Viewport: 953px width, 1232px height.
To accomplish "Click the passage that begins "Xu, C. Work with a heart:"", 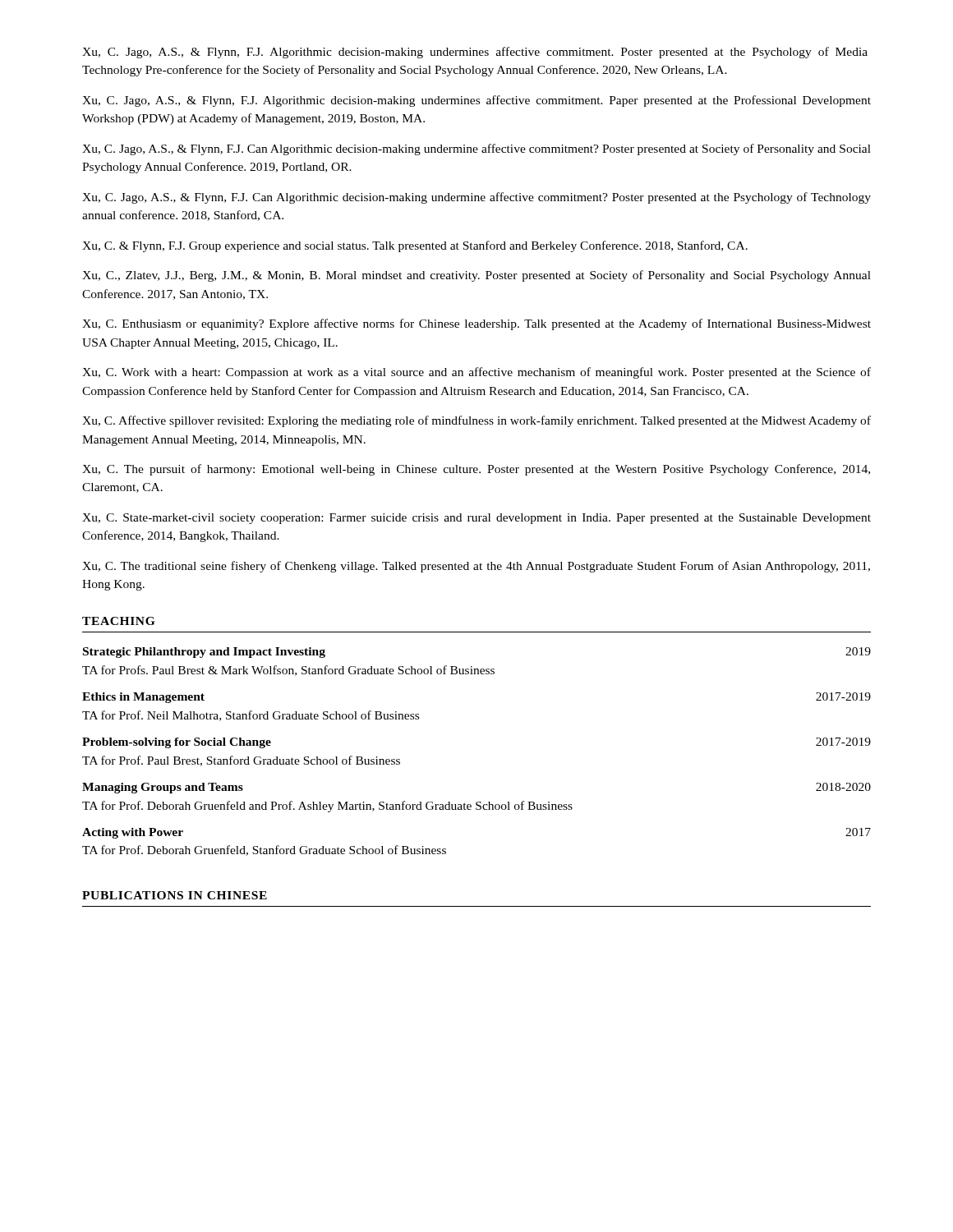I will (476, 381).
